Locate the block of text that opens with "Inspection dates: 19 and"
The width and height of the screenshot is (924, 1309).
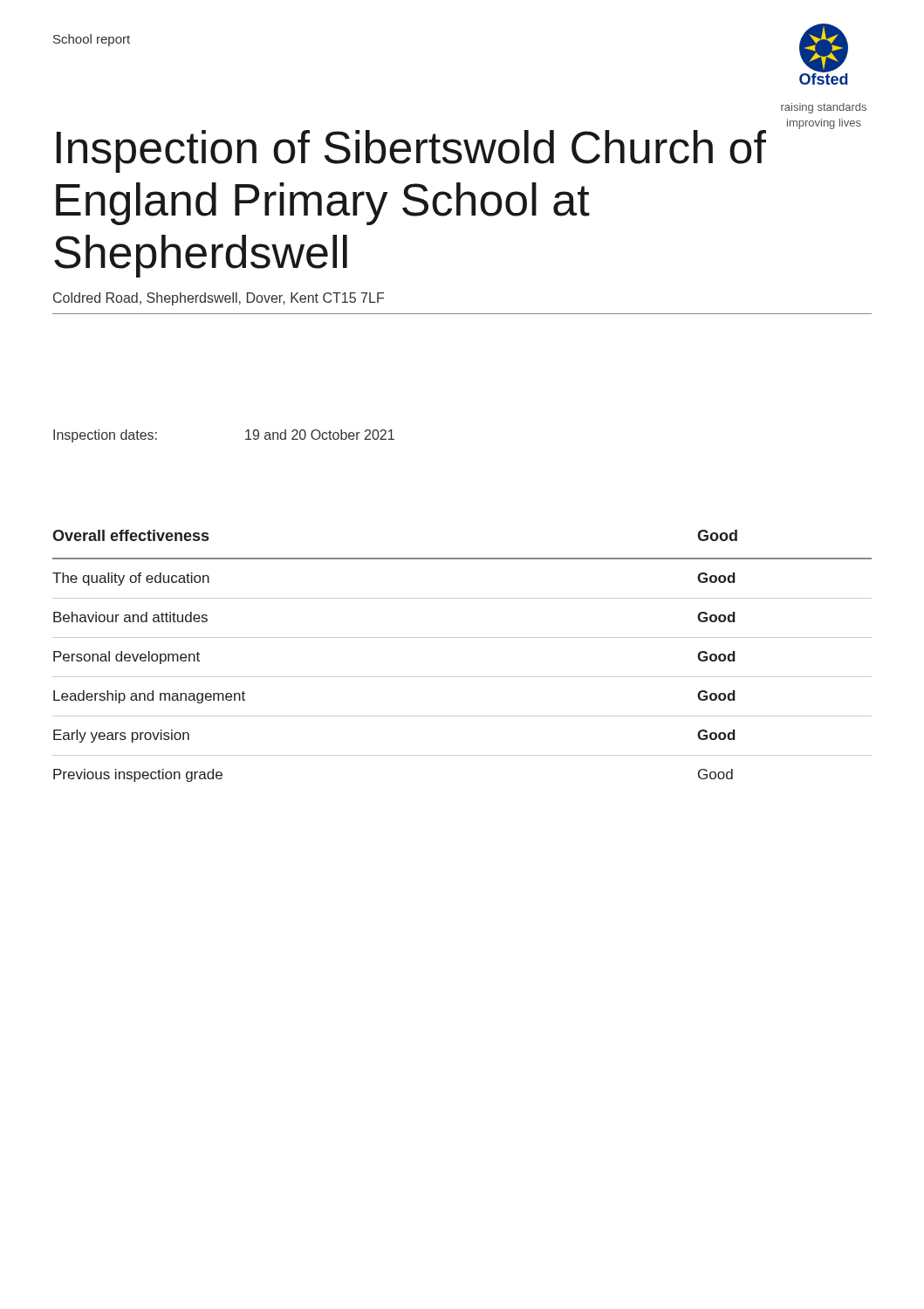pos(106,434)
